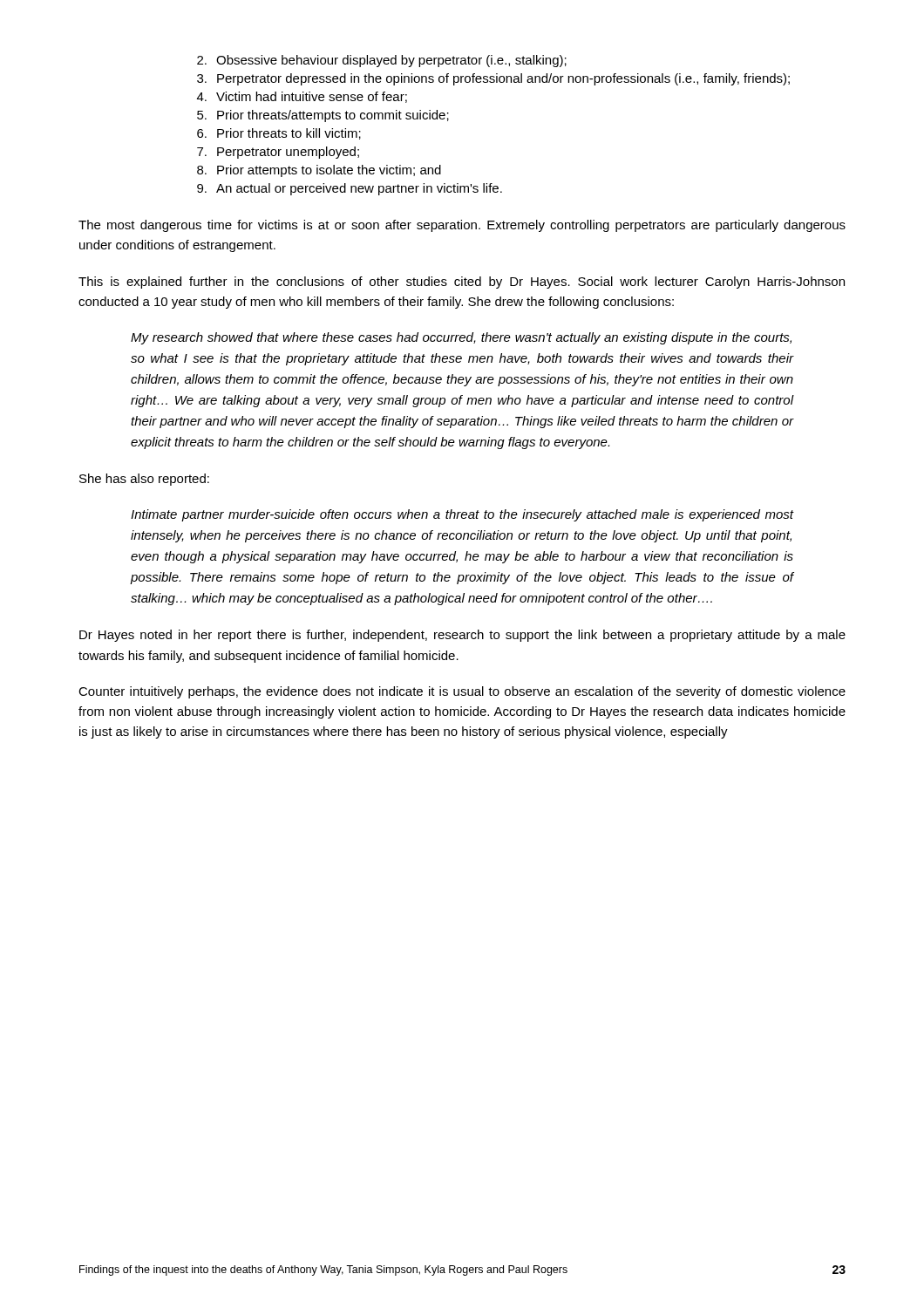Click on the text block containing "My research showed"
This screenshot has width=924, height=1308.
point(462,389)
